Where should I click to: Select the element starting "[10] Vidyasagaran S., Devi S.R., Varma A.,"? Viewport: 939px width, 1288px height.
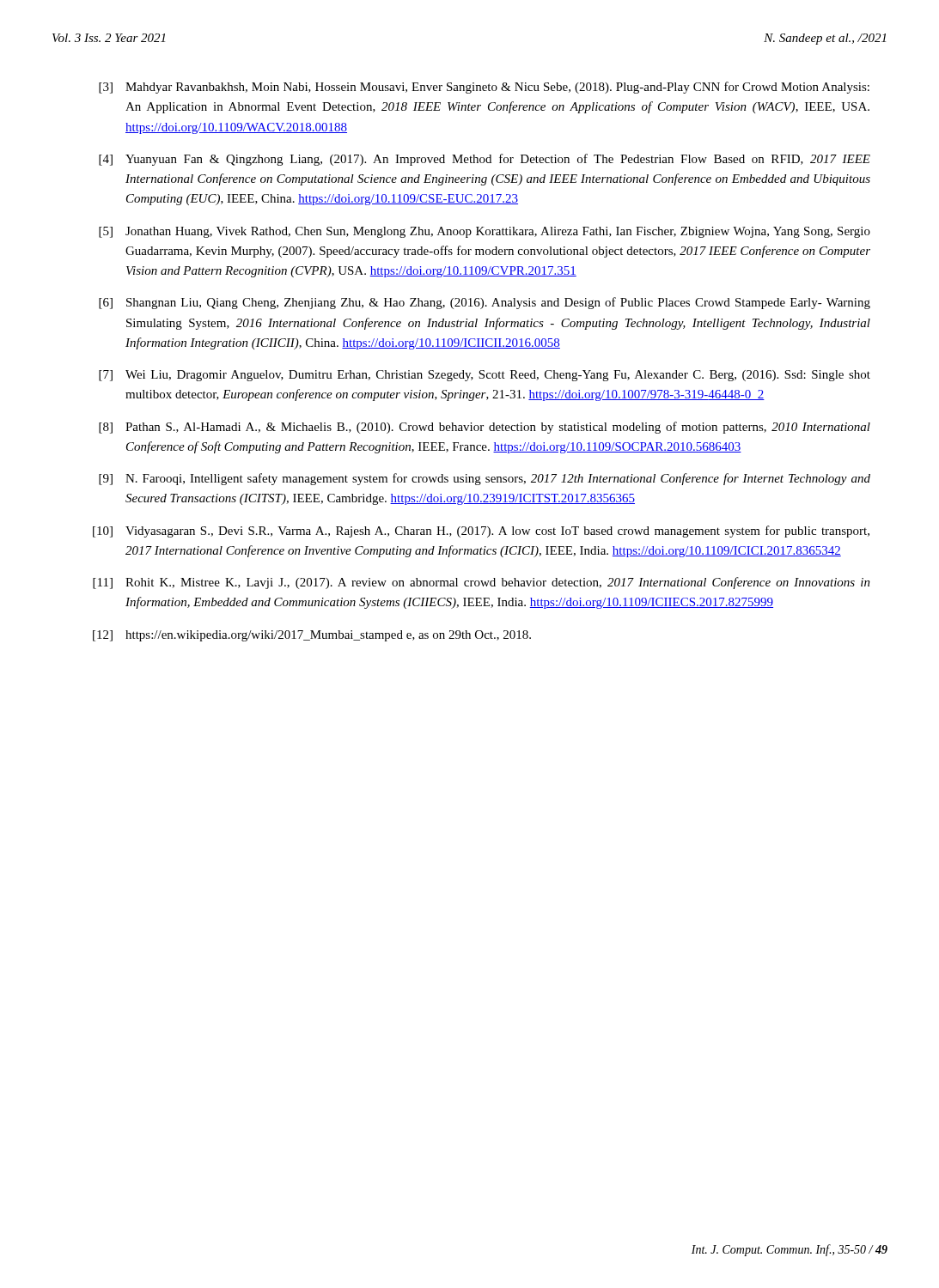tap(470, 541)
